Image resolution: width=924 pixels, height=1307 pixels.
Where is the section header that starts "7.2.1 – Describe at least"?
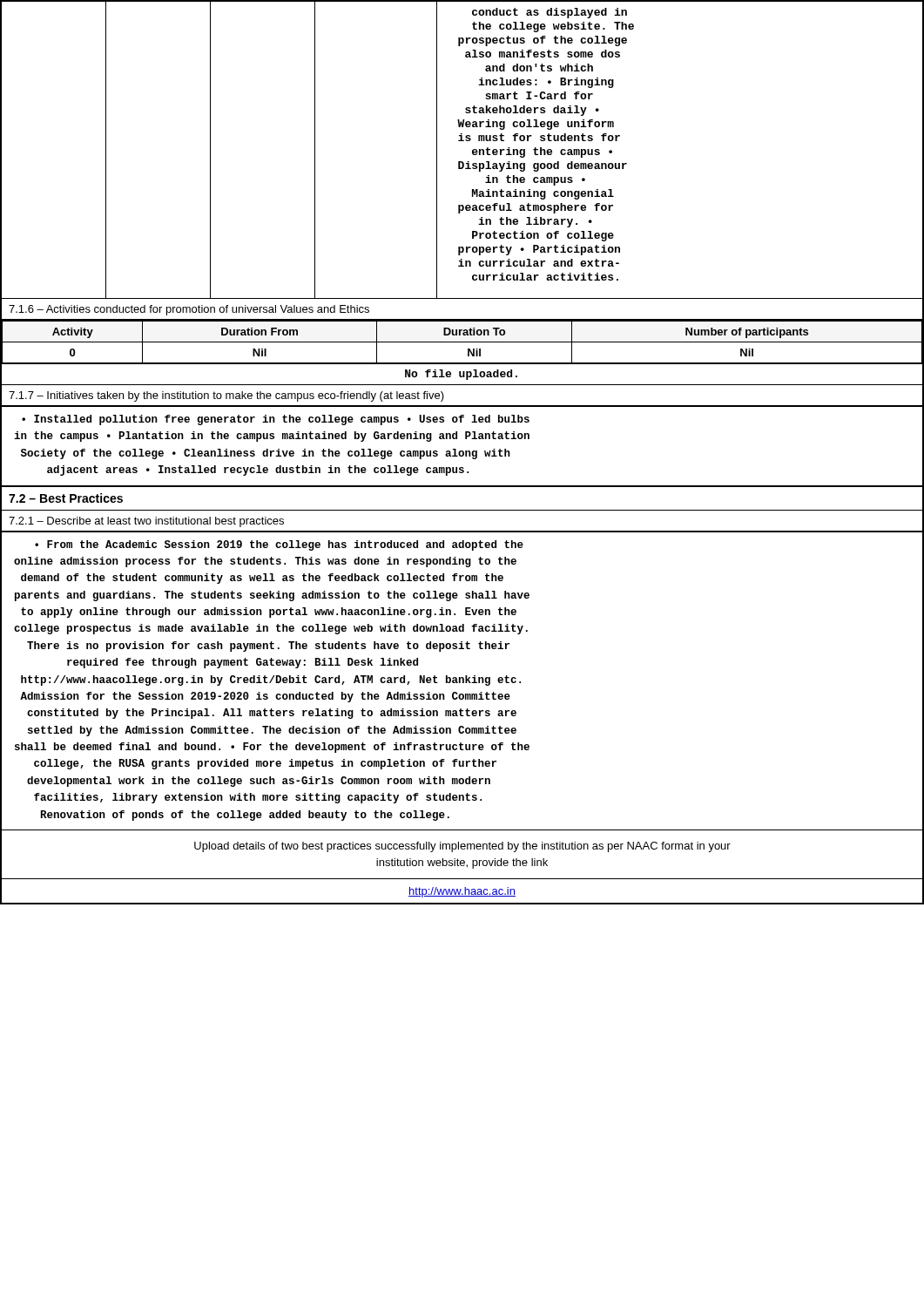click(462, 521)
